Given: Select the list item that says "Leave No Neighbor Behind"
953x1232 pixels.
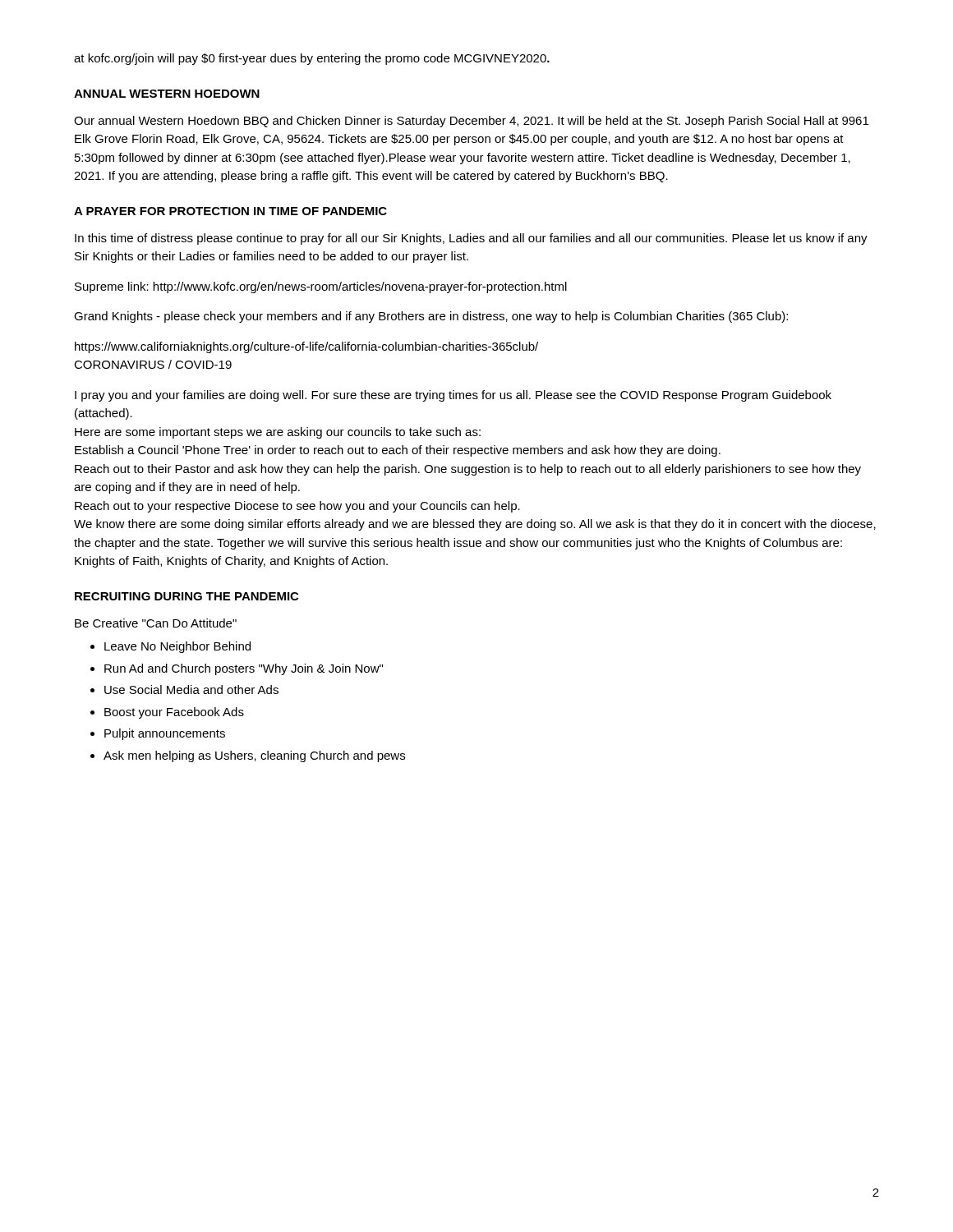Looking at the screenshot, I should [177, 646].
